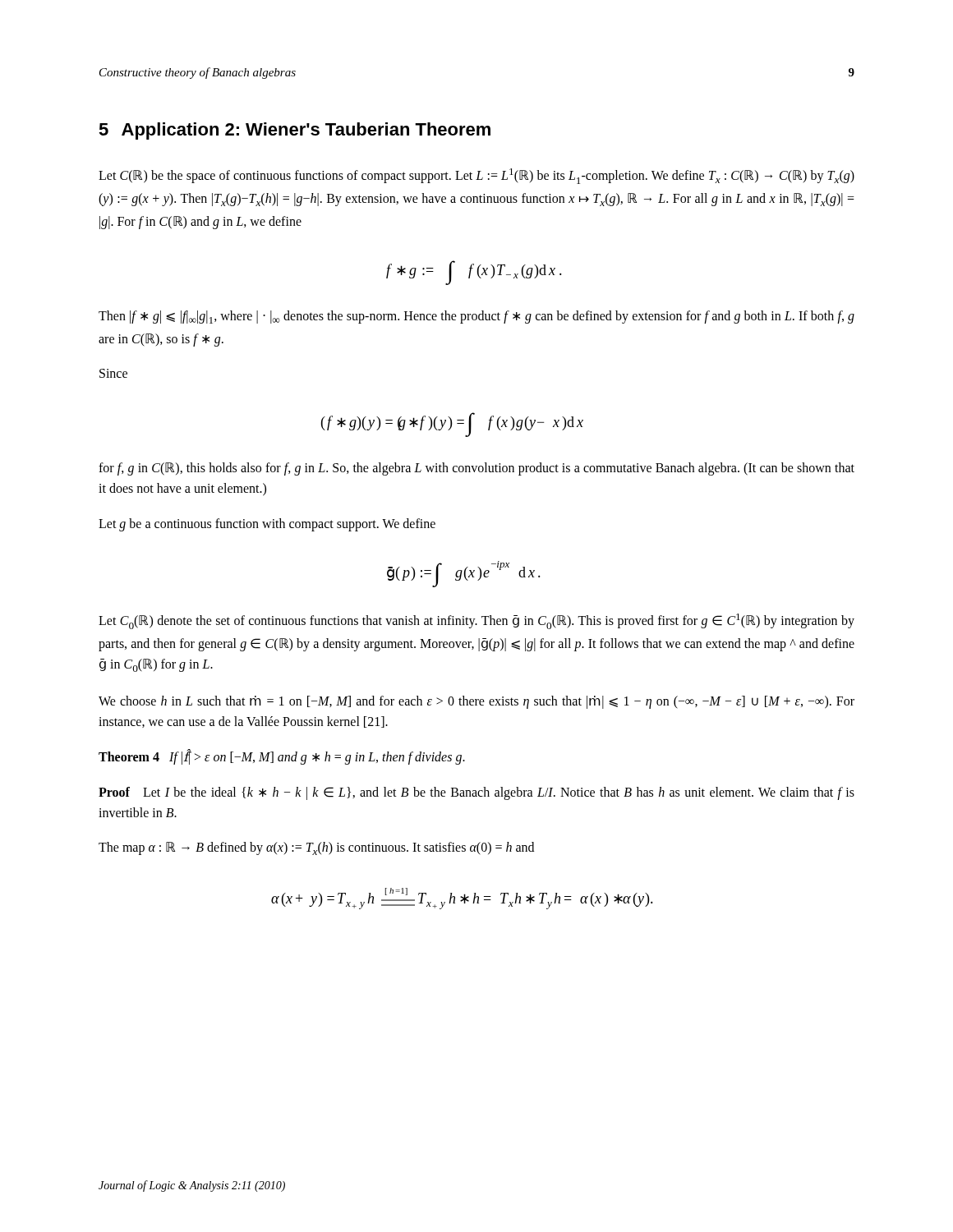The width and height of the screenshot is (953, 1232).
Task: Point to the block beginning "Let C(ℝ) be"
Action: pyautogui.click(x=476, y=198)
